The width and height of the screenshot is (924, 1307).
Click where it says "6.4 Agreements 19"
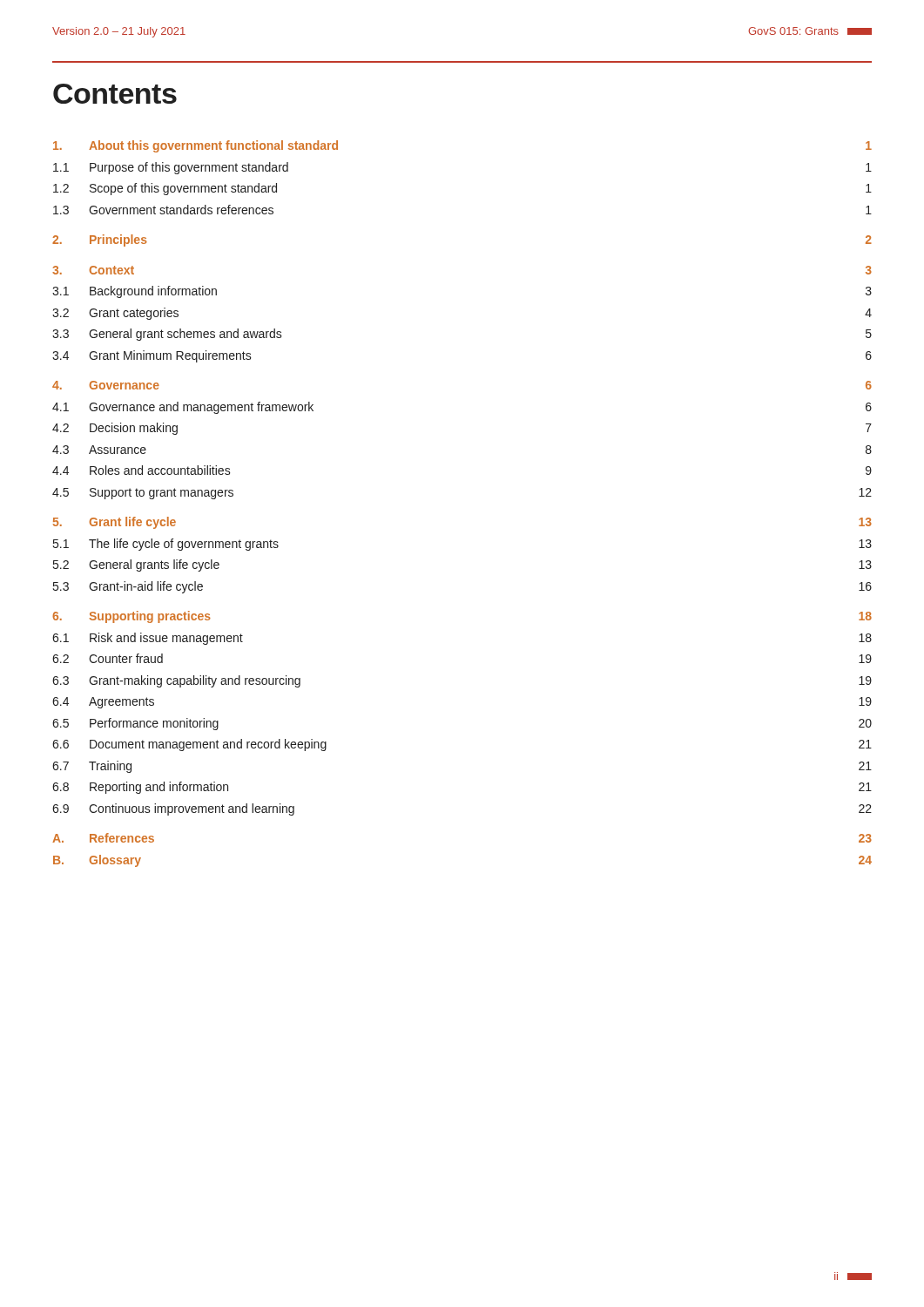[x=118, y=702]
